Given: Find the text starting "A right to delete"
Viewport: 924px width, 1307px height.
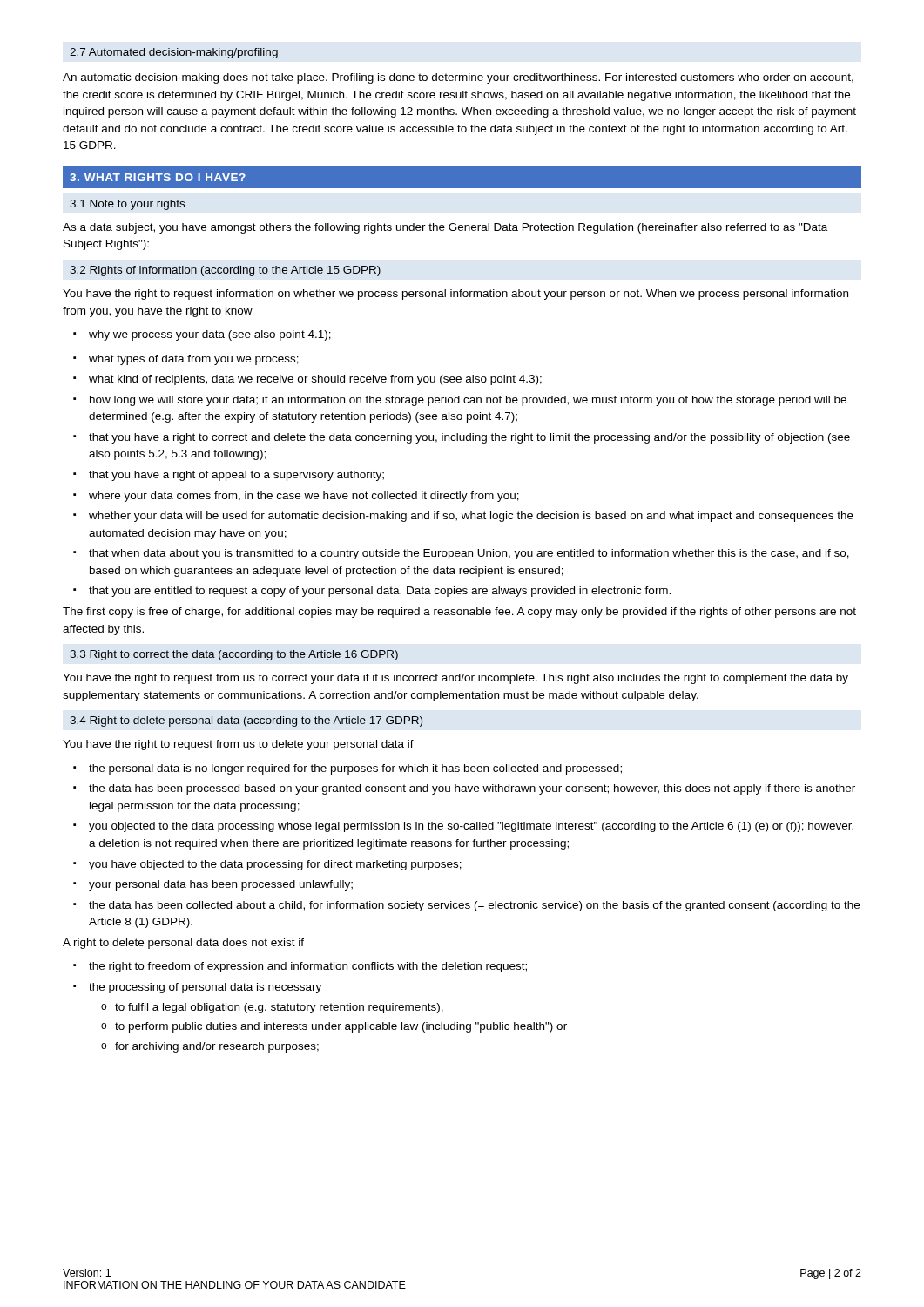Looking at the screenshot, I should [183, 942].
